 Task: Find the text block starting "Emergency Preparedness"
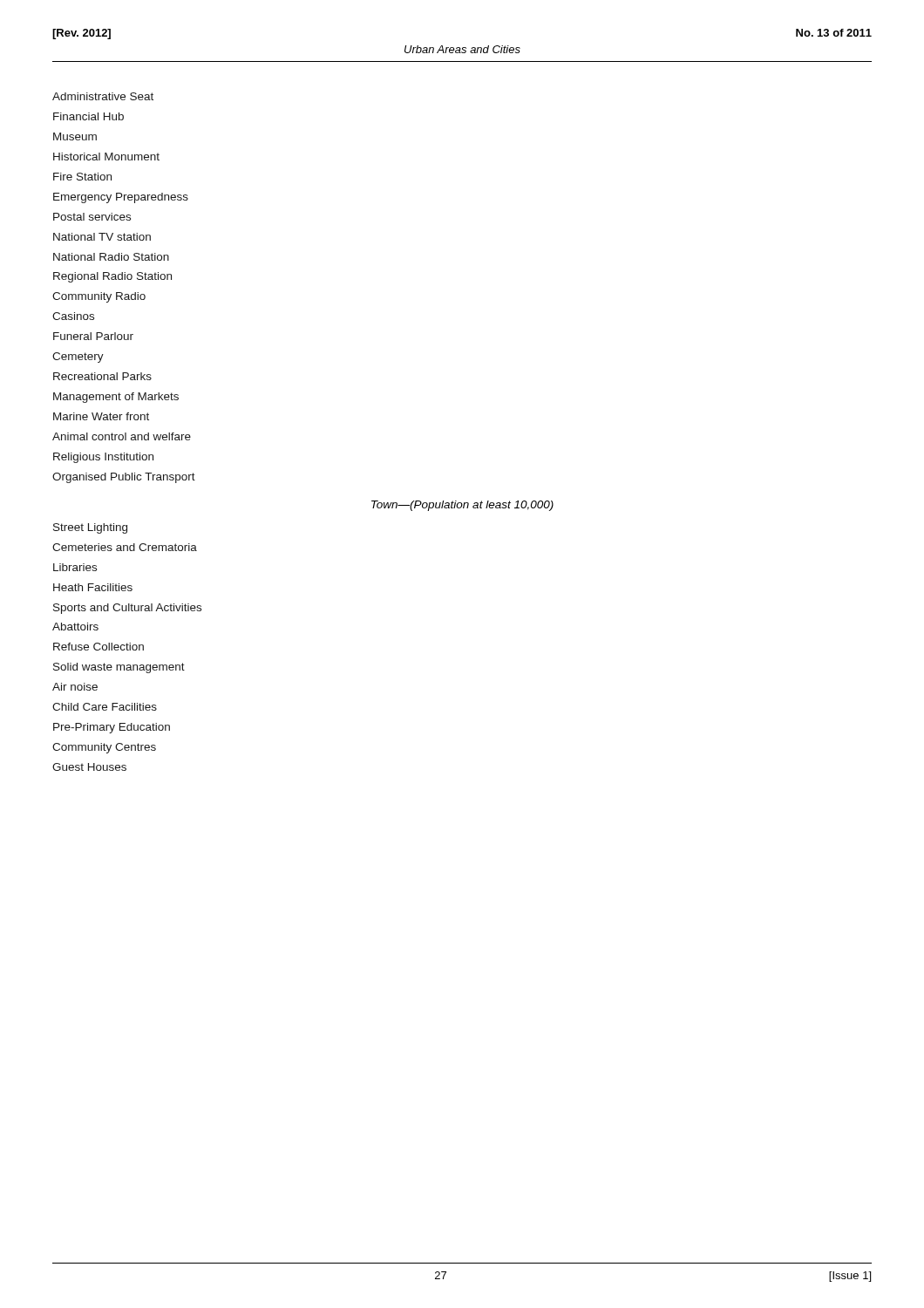click(120, 196)
